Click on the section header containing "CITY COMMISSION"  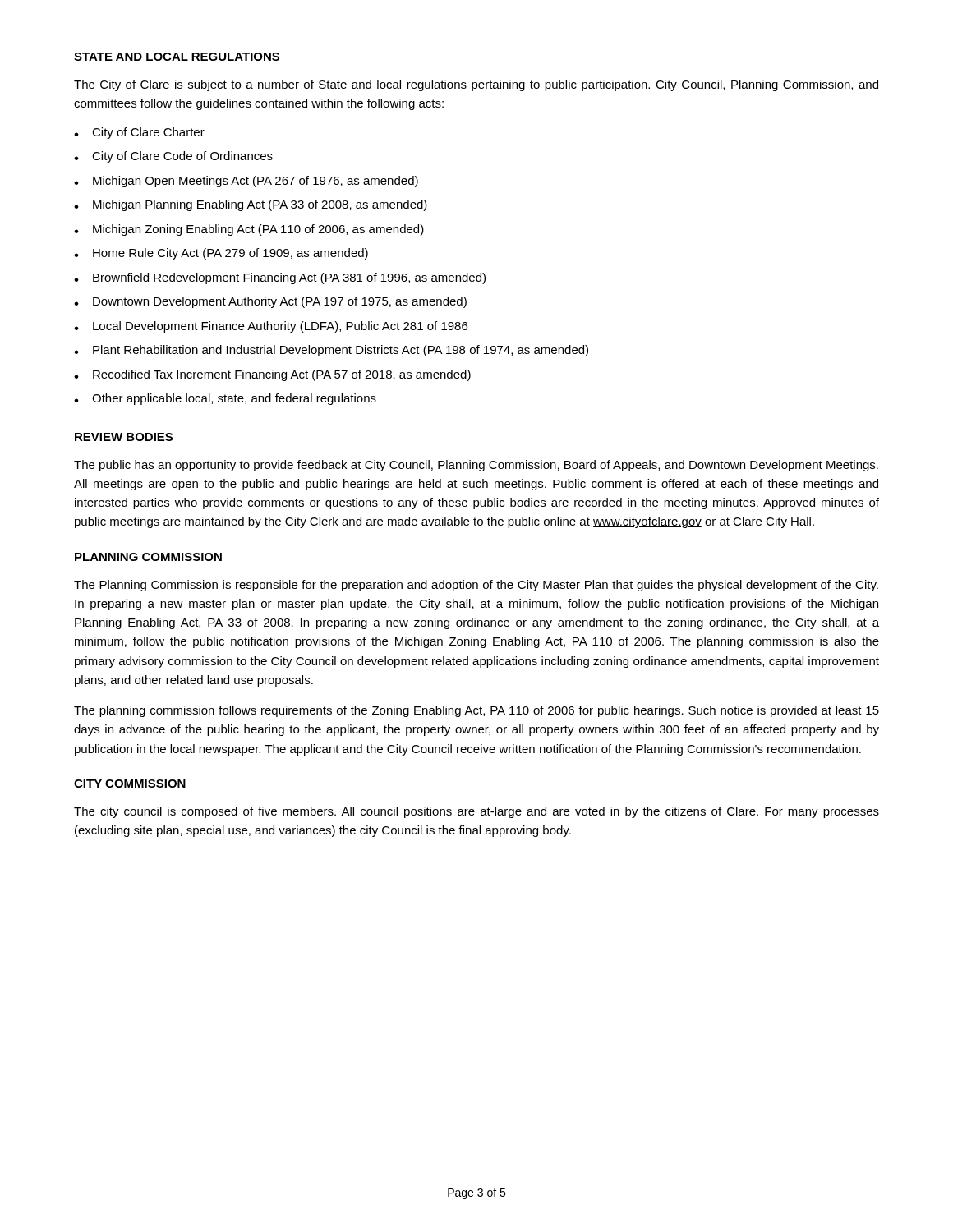point(130,783)
